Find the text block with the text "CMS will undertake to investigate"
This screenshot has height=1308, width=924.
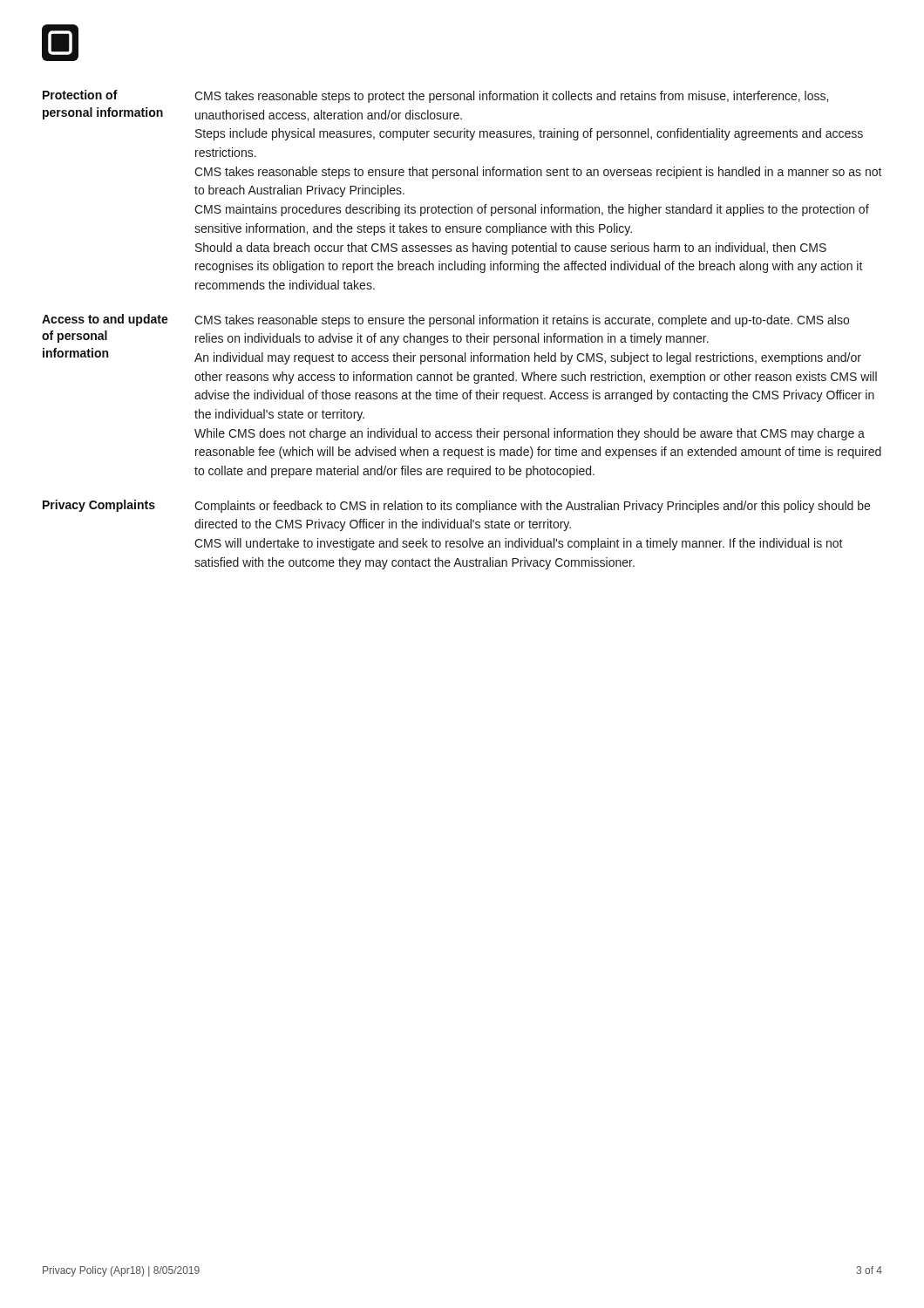(x=538, y=554)
